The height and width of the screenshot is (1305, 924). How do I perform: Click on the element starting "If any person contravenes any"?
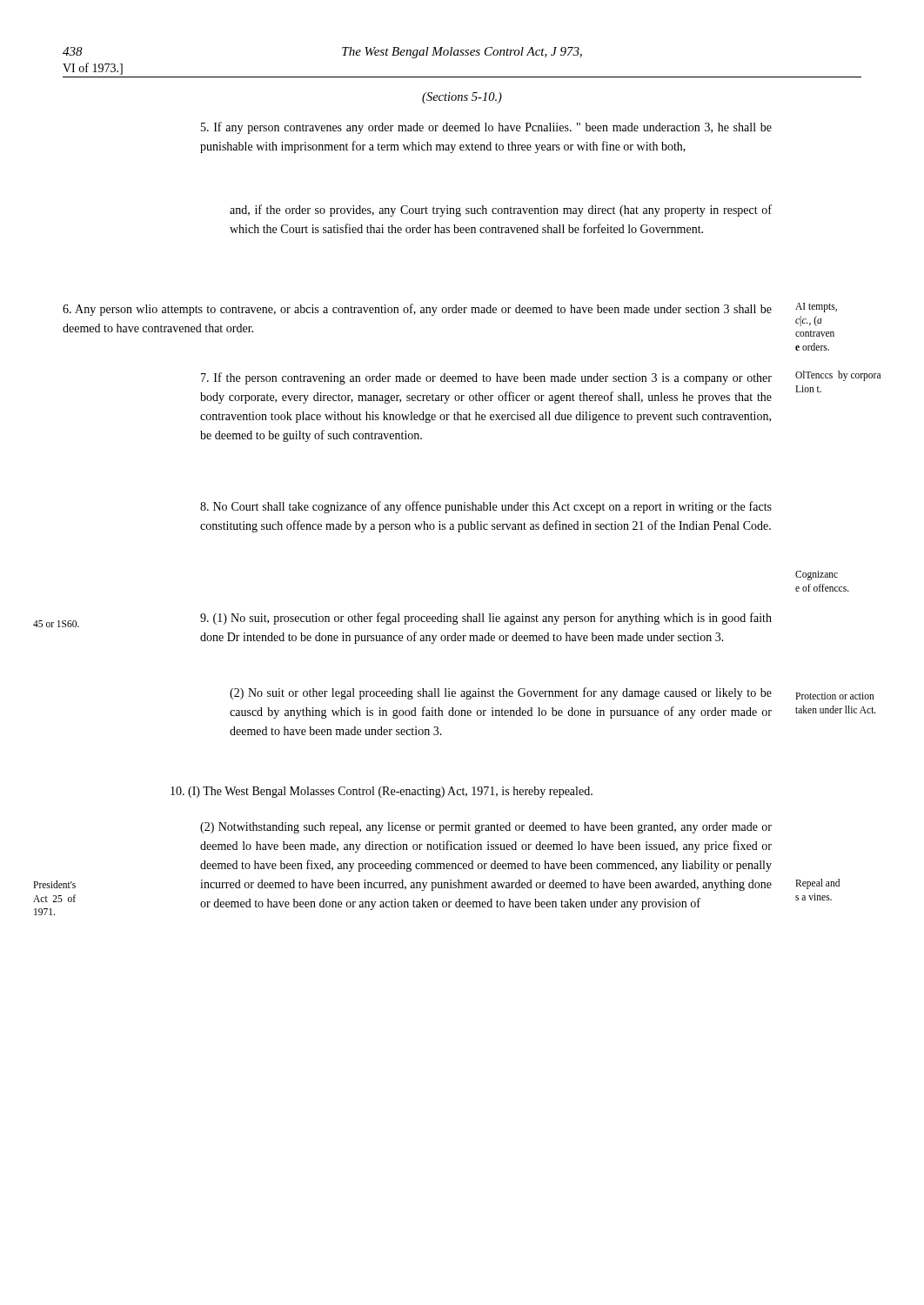[x=486, y=137]
